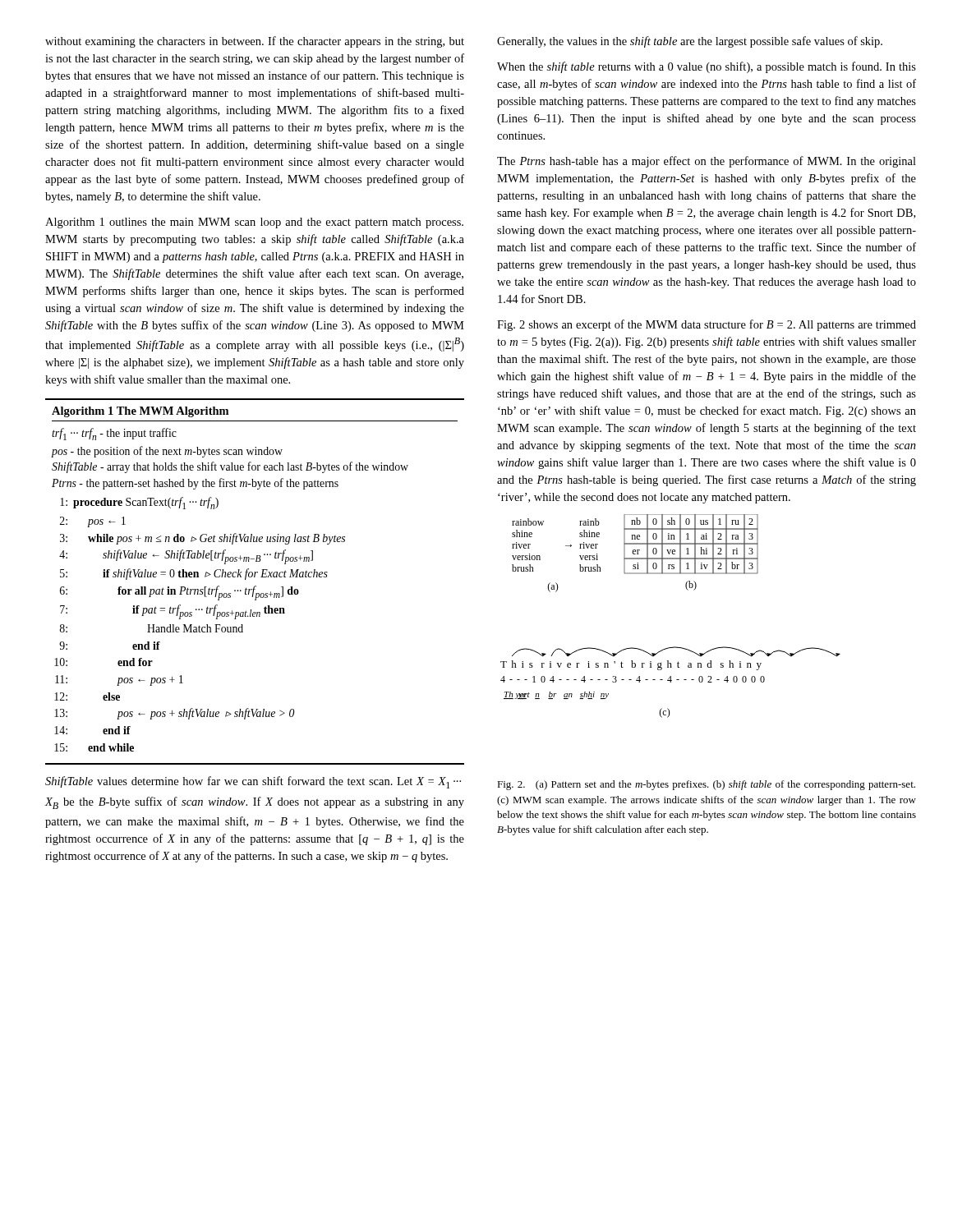The image size is (953, 1232).
Task: Where is the passage that starts "Algorithm 1 outlines the"?
Action: (255, 301)
